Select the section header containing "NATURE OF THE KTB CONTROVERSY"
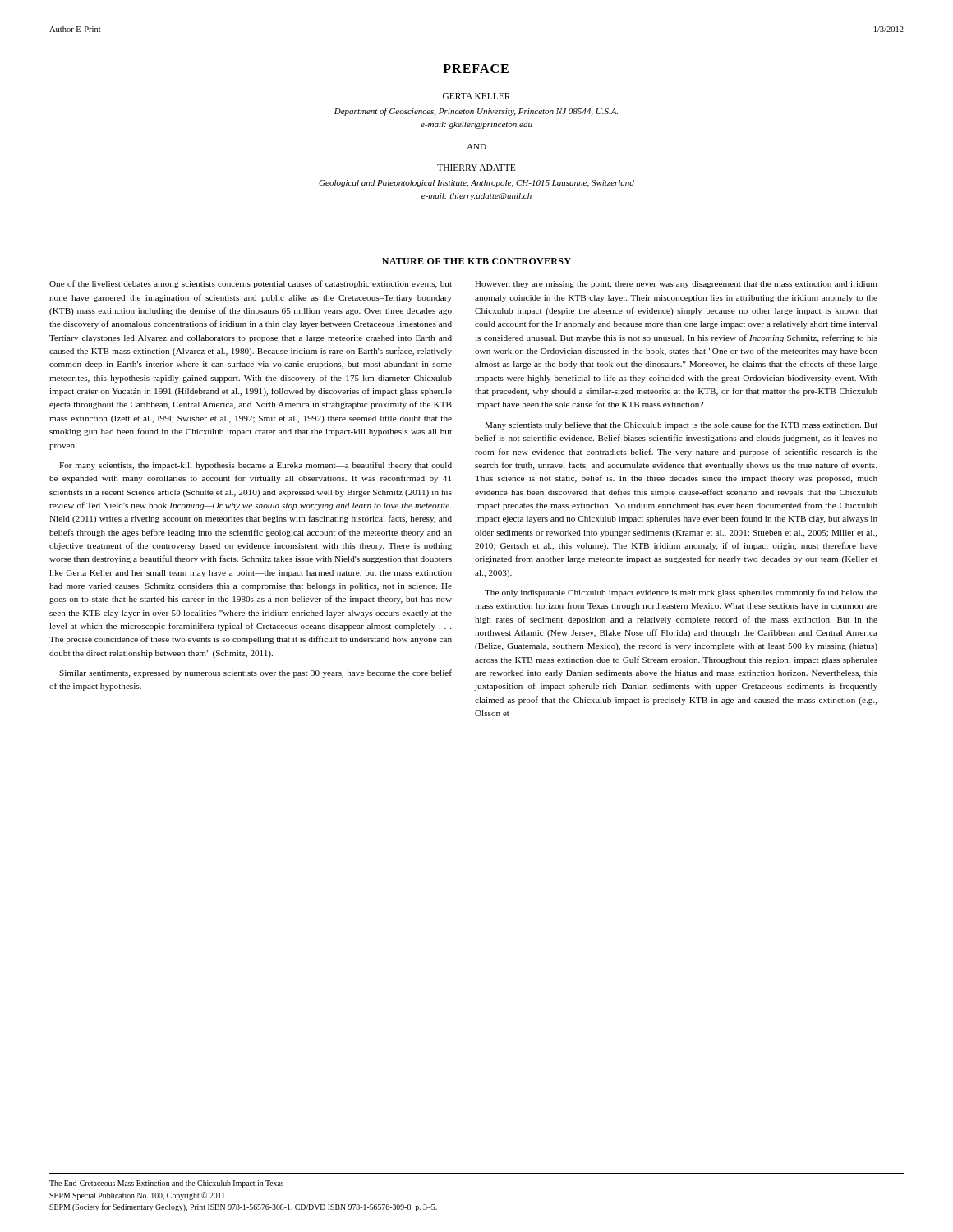 click(476, 261)
